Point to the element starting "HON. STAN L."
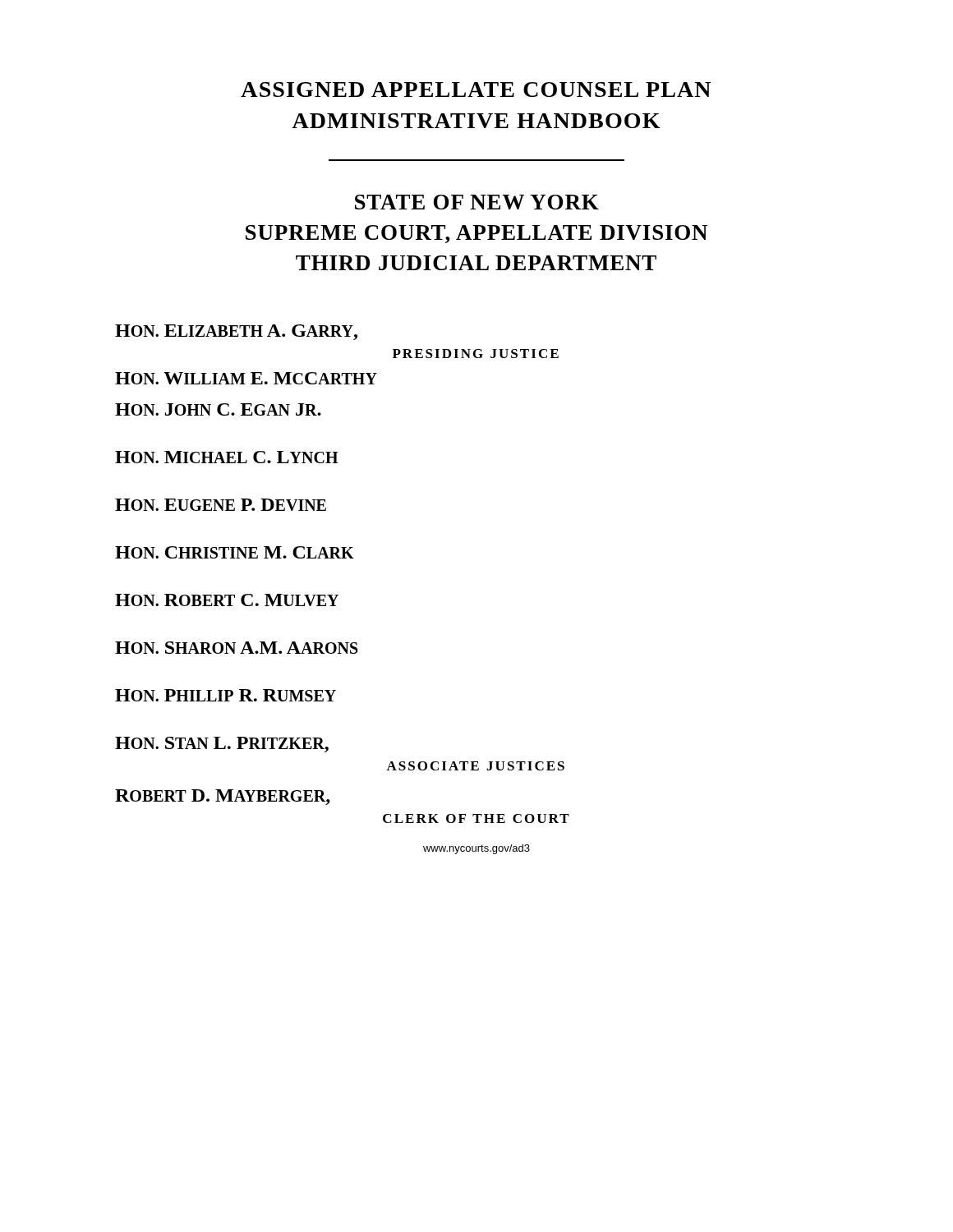 point(476,753)
